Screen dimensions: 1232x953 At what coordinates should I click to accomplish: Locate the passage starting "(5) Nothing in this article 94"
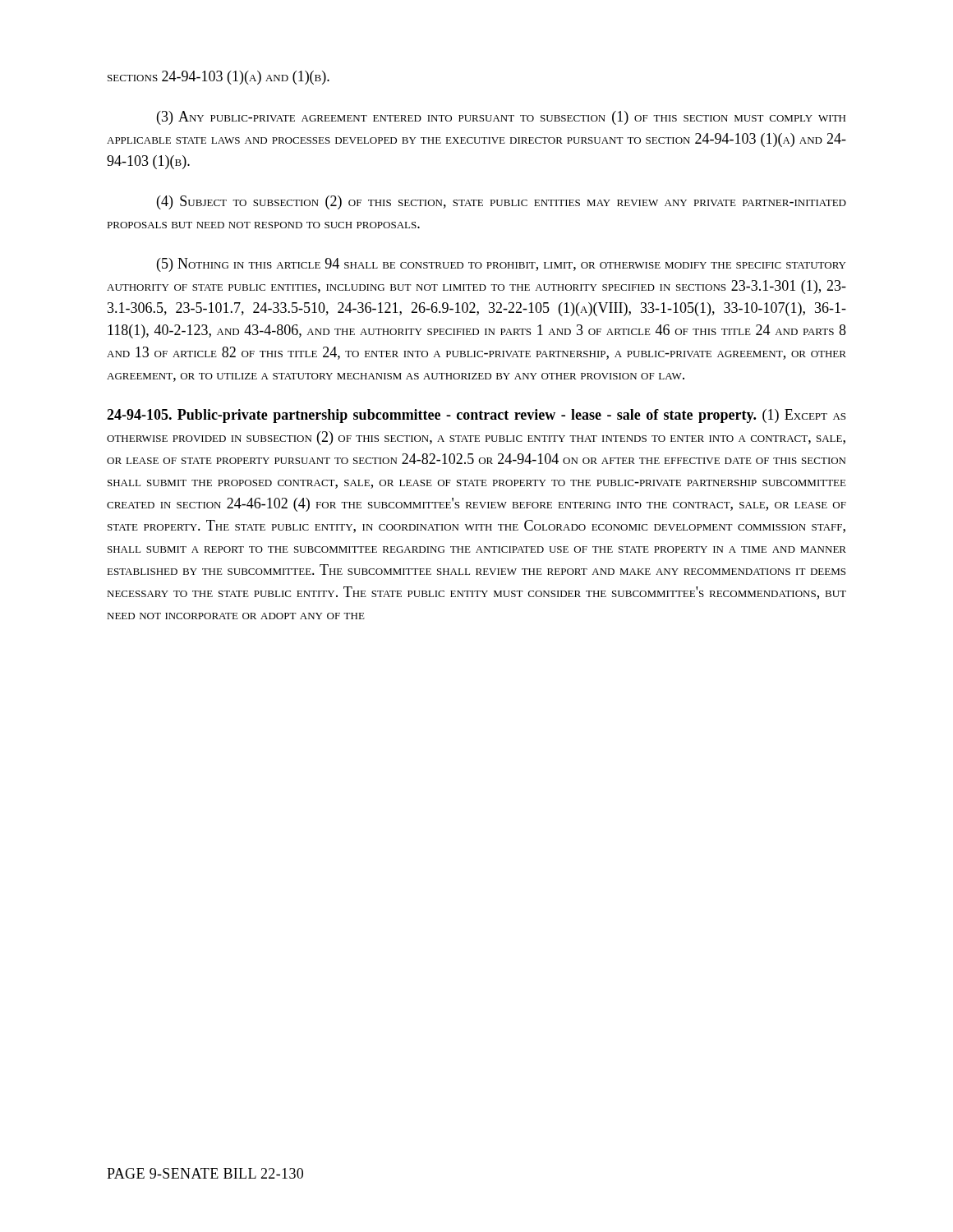(x=476, y=319)
